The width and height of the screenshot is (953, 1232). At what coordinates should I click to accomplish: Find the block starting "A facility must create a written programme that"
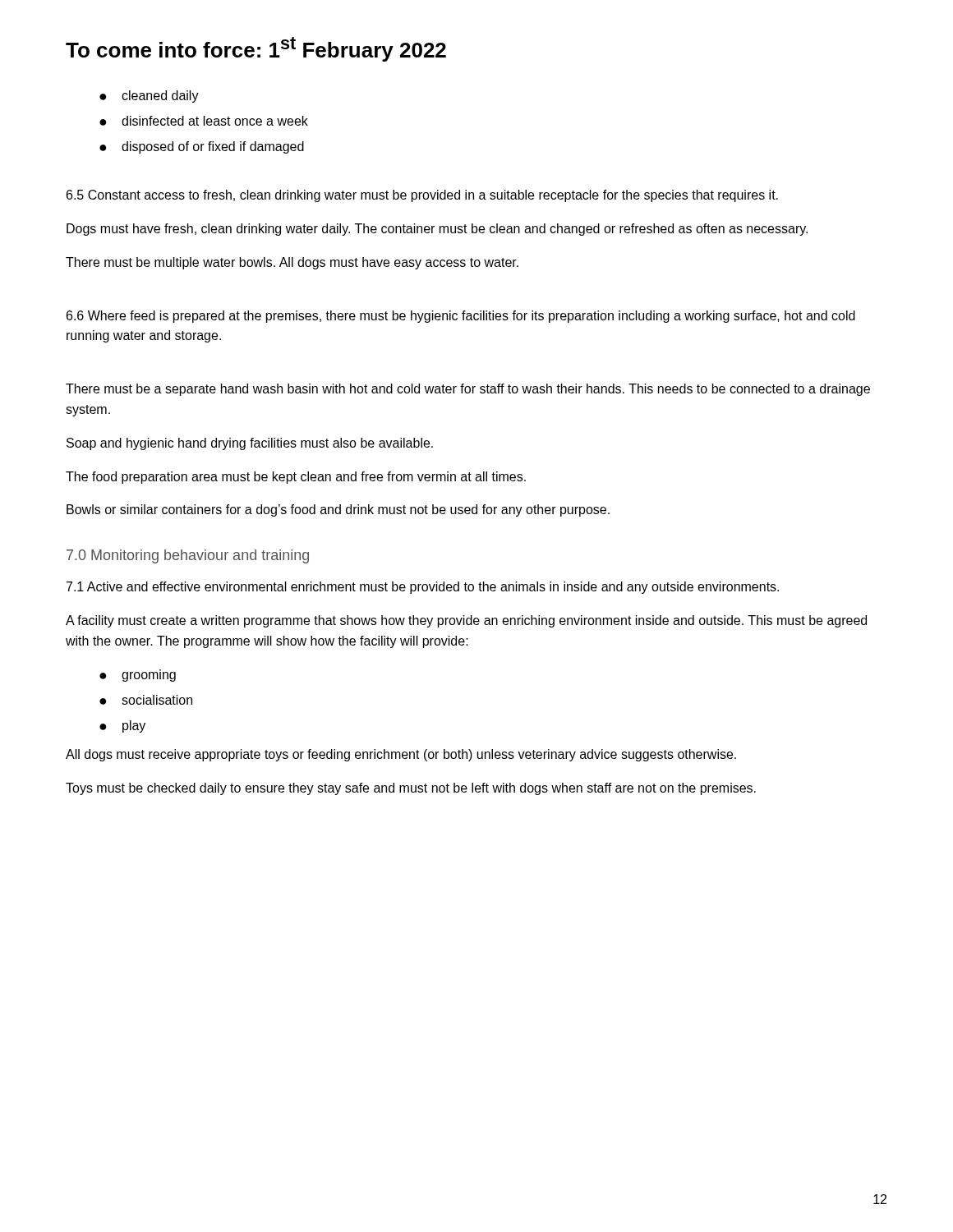[467, 631]
